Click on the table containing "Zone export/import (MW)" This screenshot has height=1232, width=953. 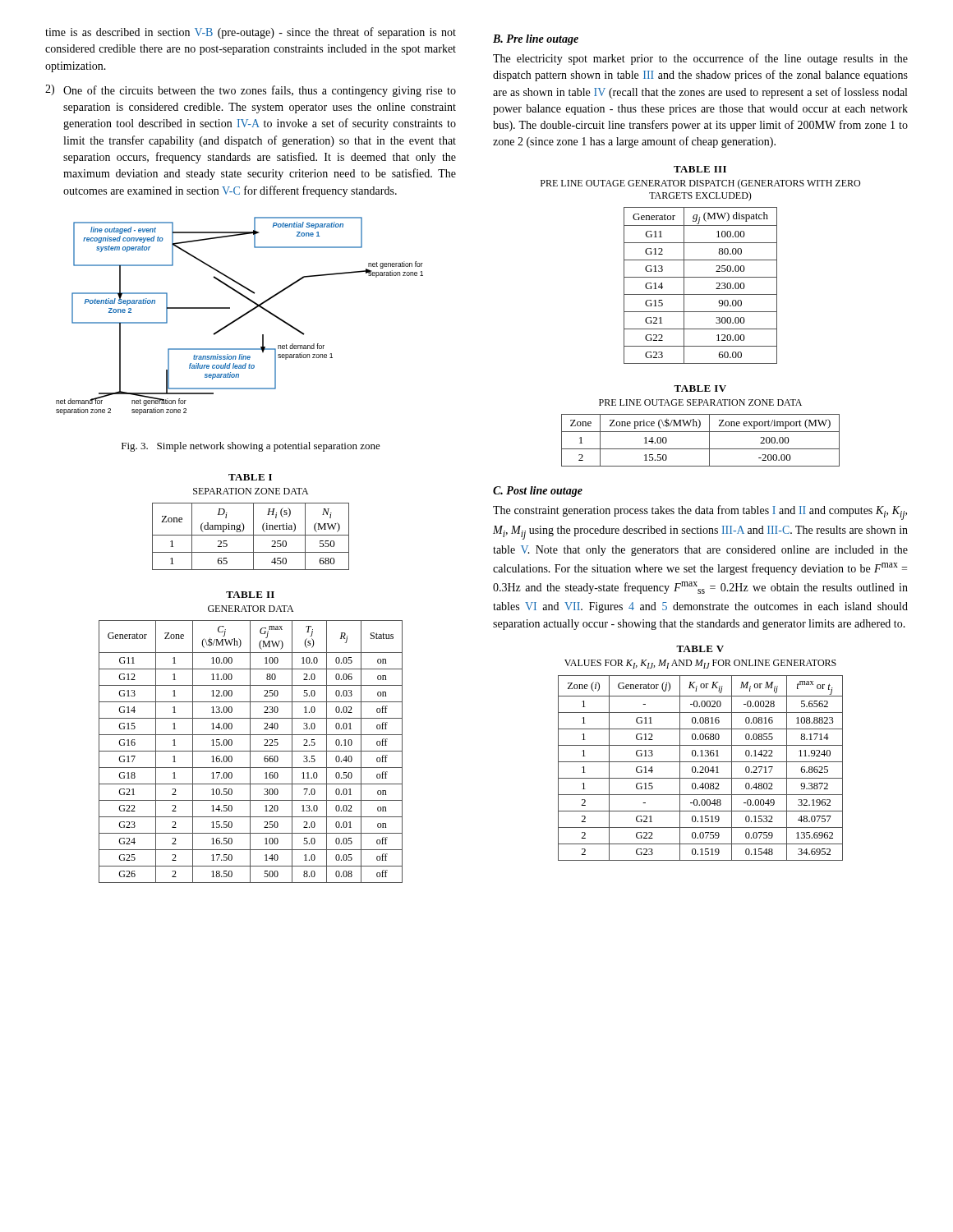[700, 424]
